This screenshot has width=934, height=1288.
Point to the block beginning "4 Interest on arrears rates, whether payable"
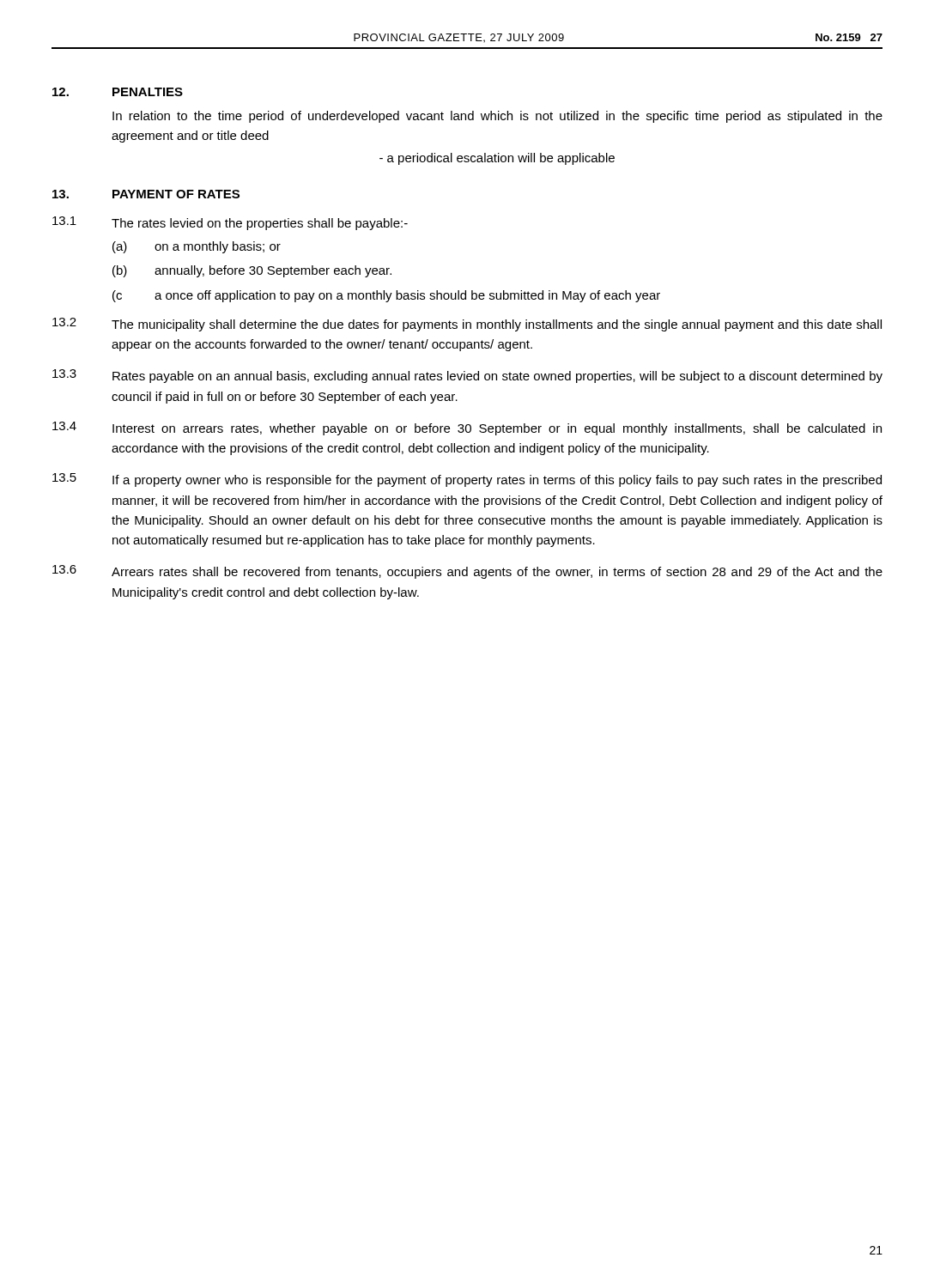(467, 438)
